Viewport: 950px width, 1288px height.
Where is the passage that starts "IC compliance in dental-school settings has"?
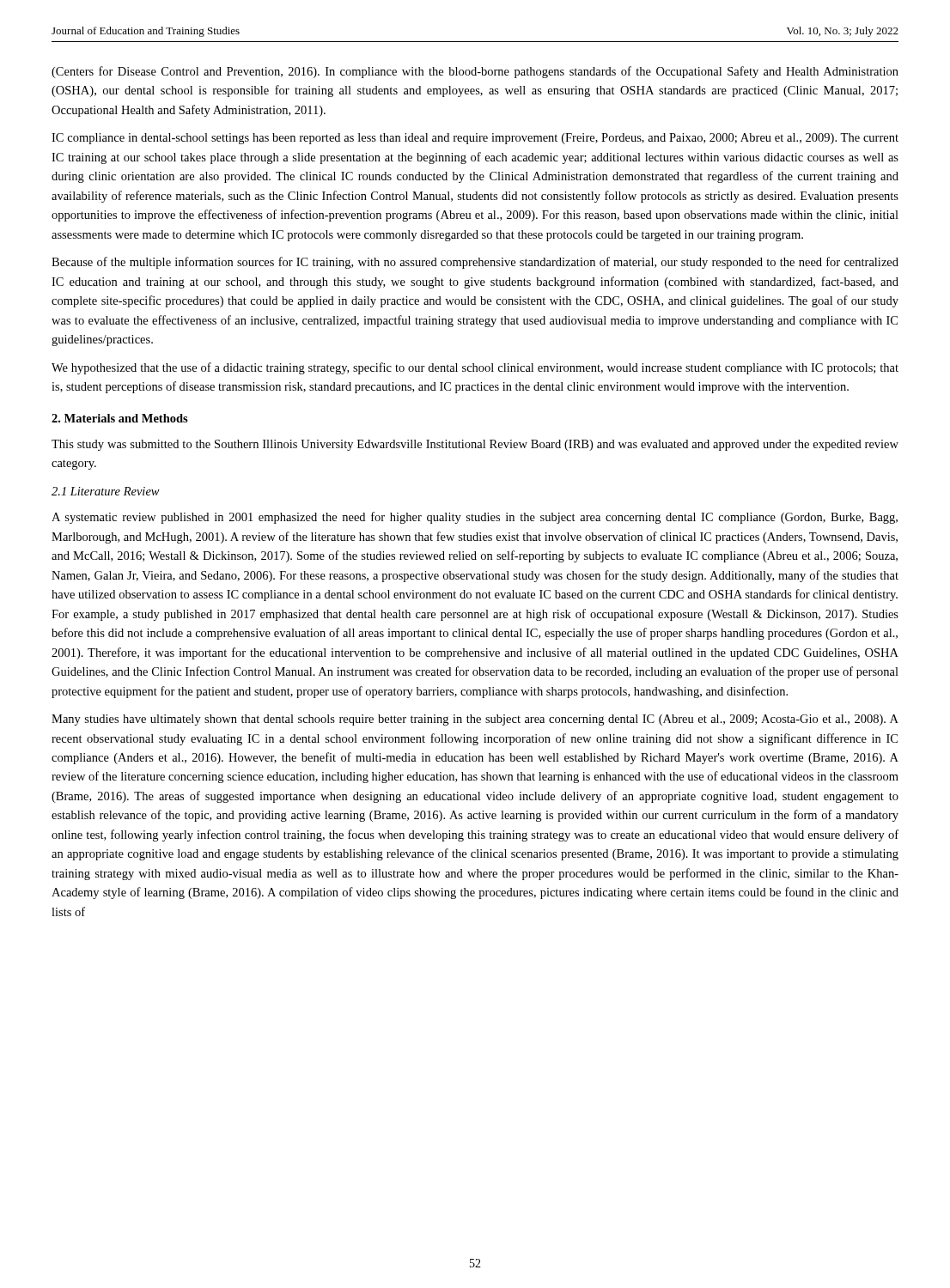click(x=475, y=186)
